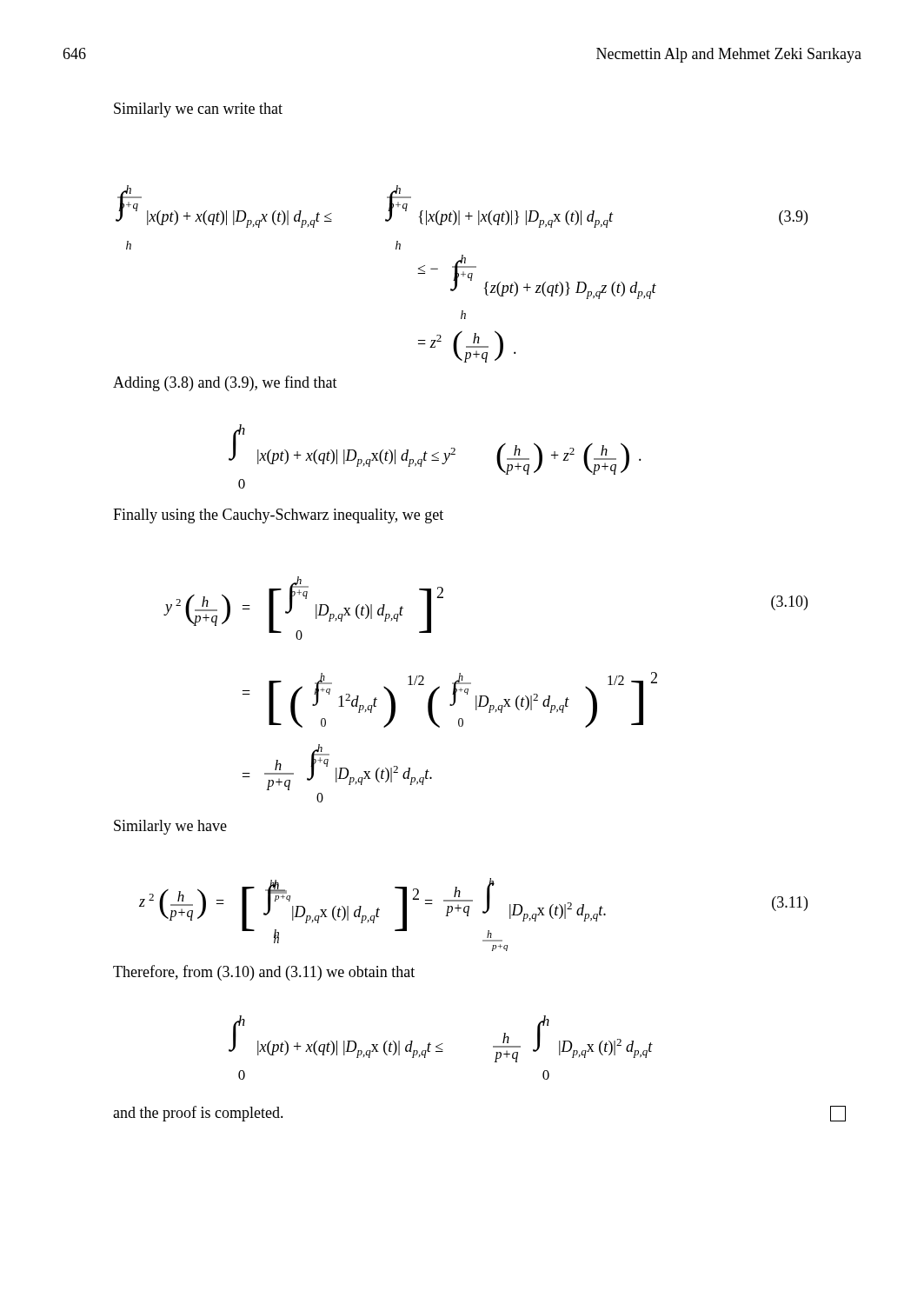Locate the formula that opens with "∫ h h p+q |x(pt) + x(qt)| |Dp,qx"

pos(469,248)
